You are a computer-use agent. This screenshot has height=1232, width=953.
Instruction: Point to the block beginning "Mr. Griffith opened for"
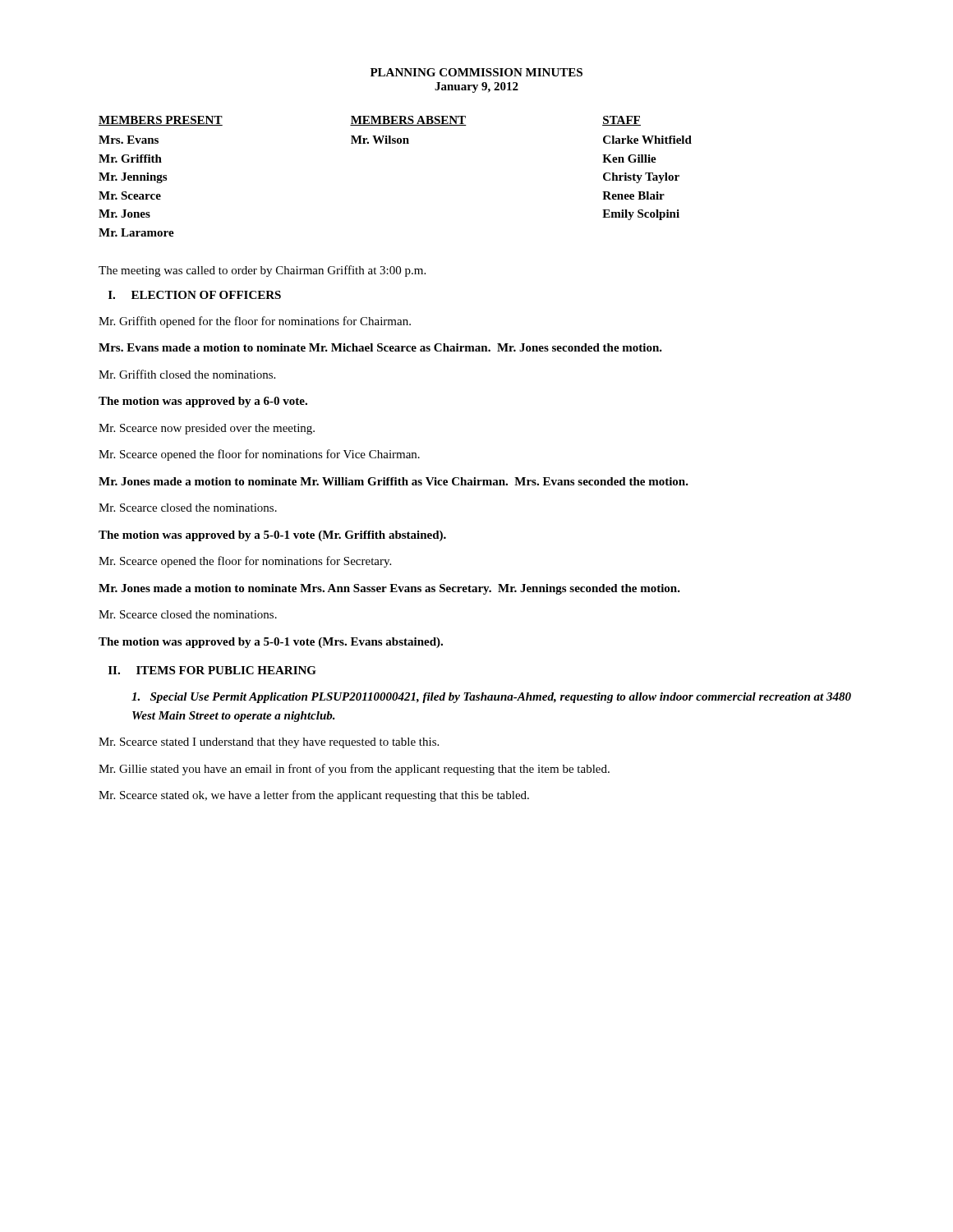[255, 321]
